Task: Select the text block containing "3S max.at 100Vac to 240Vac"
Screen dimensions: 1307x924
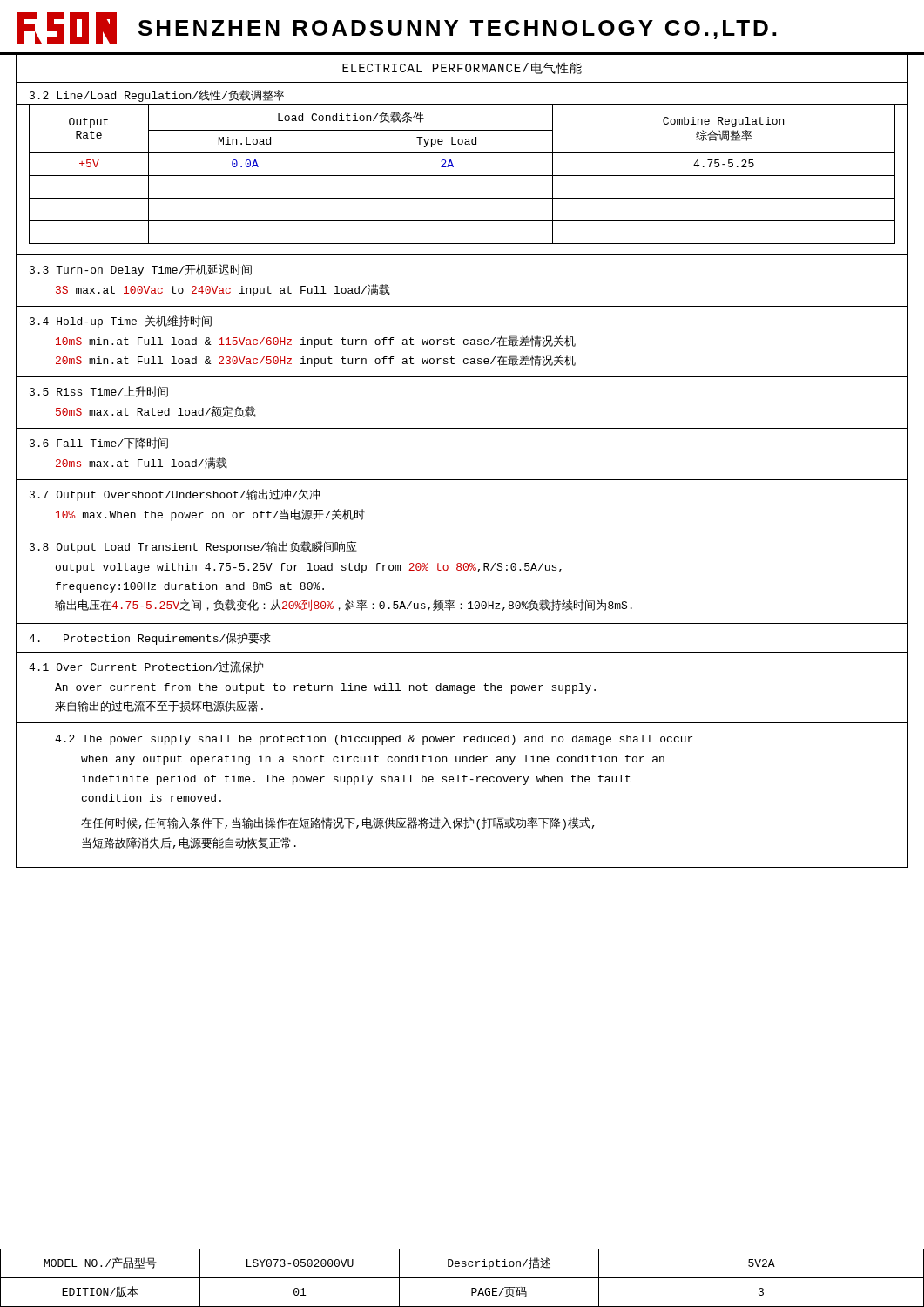Action: point(222,291)
